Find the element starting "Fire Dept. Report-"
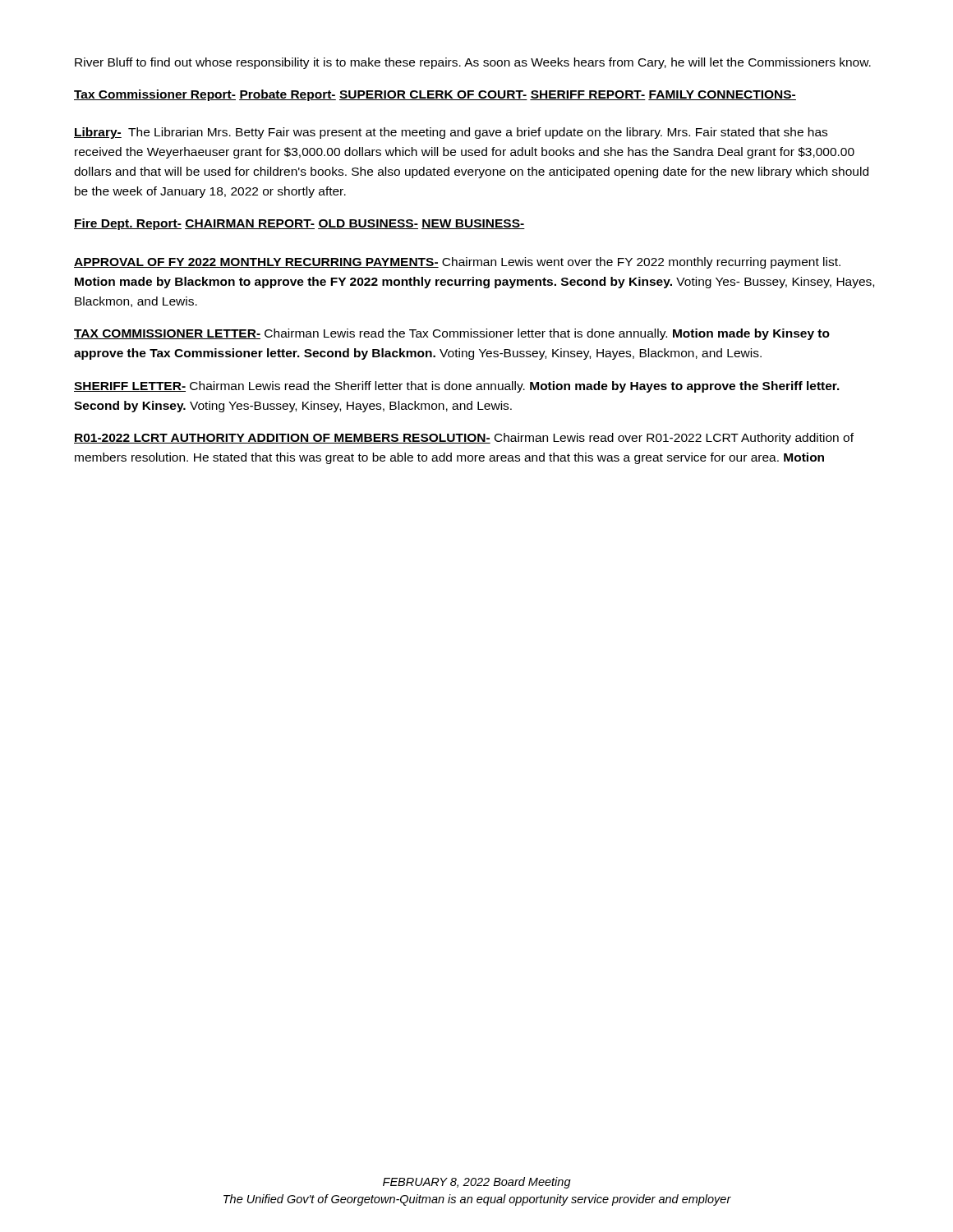This screenshot has width=953, height=1232. pos(128,223)
